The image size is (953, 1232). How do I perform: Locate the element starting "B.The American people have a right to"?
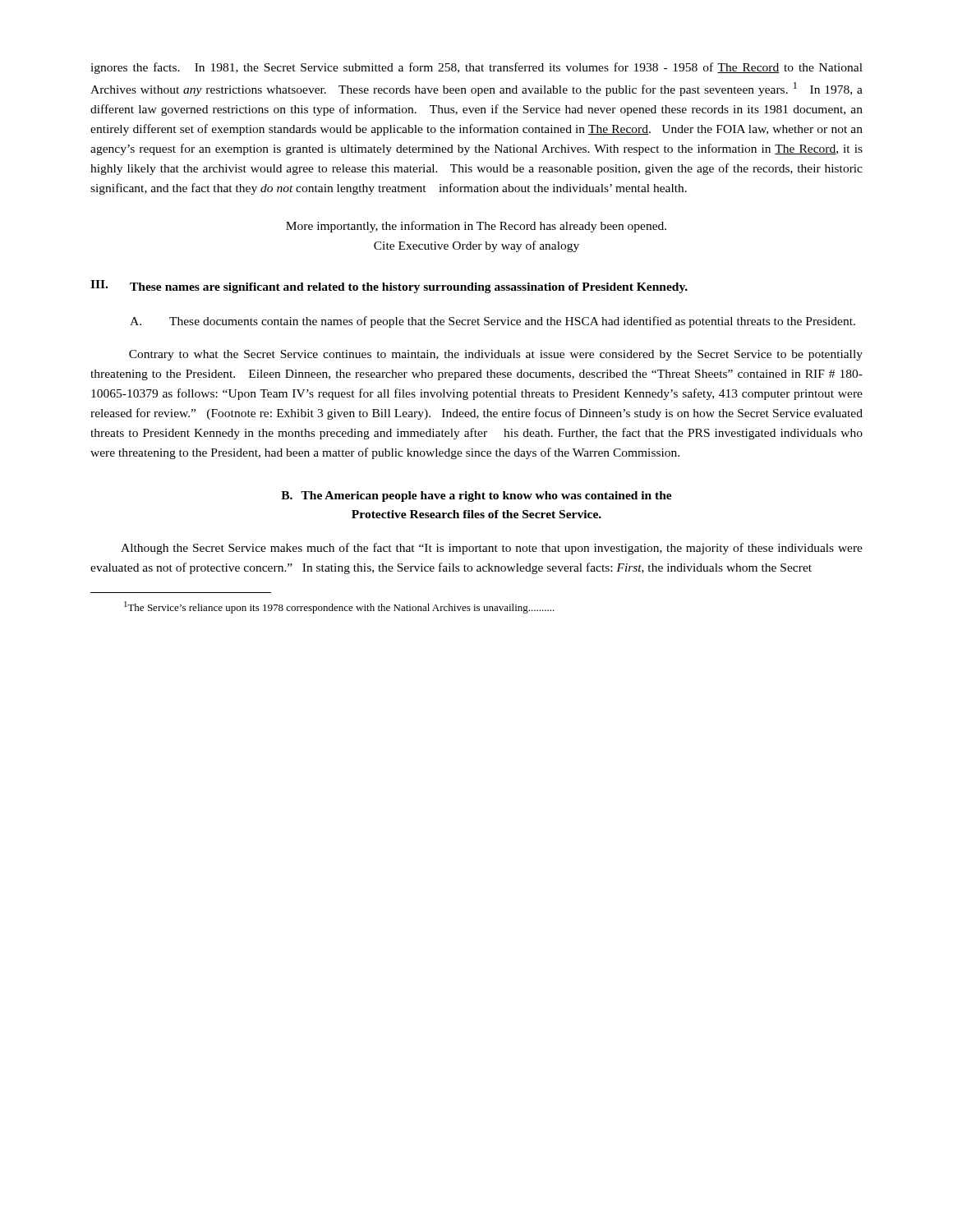point(476,504)
